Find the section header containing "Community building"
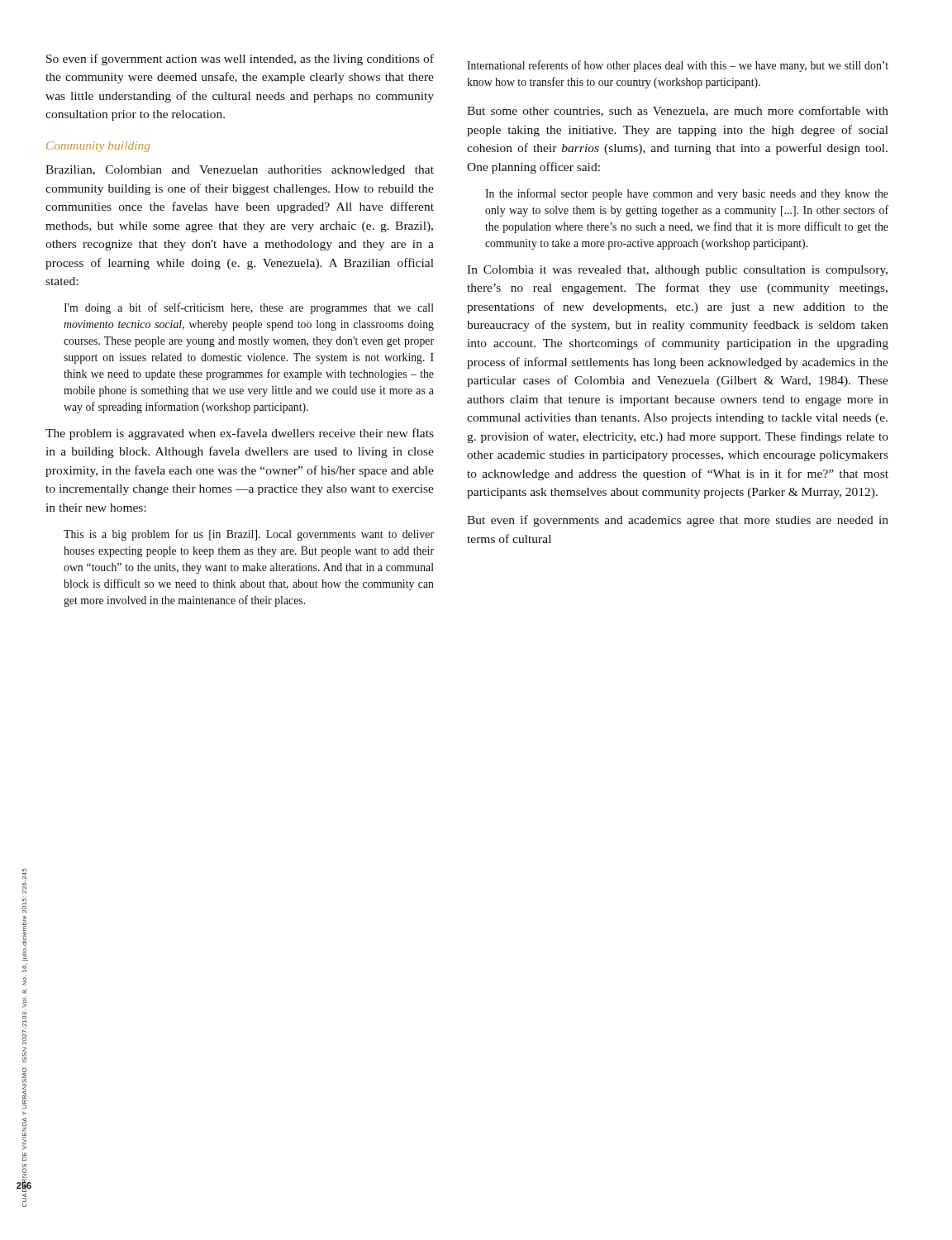This screenshot has width=952, height=1240. tap(98, 145)
